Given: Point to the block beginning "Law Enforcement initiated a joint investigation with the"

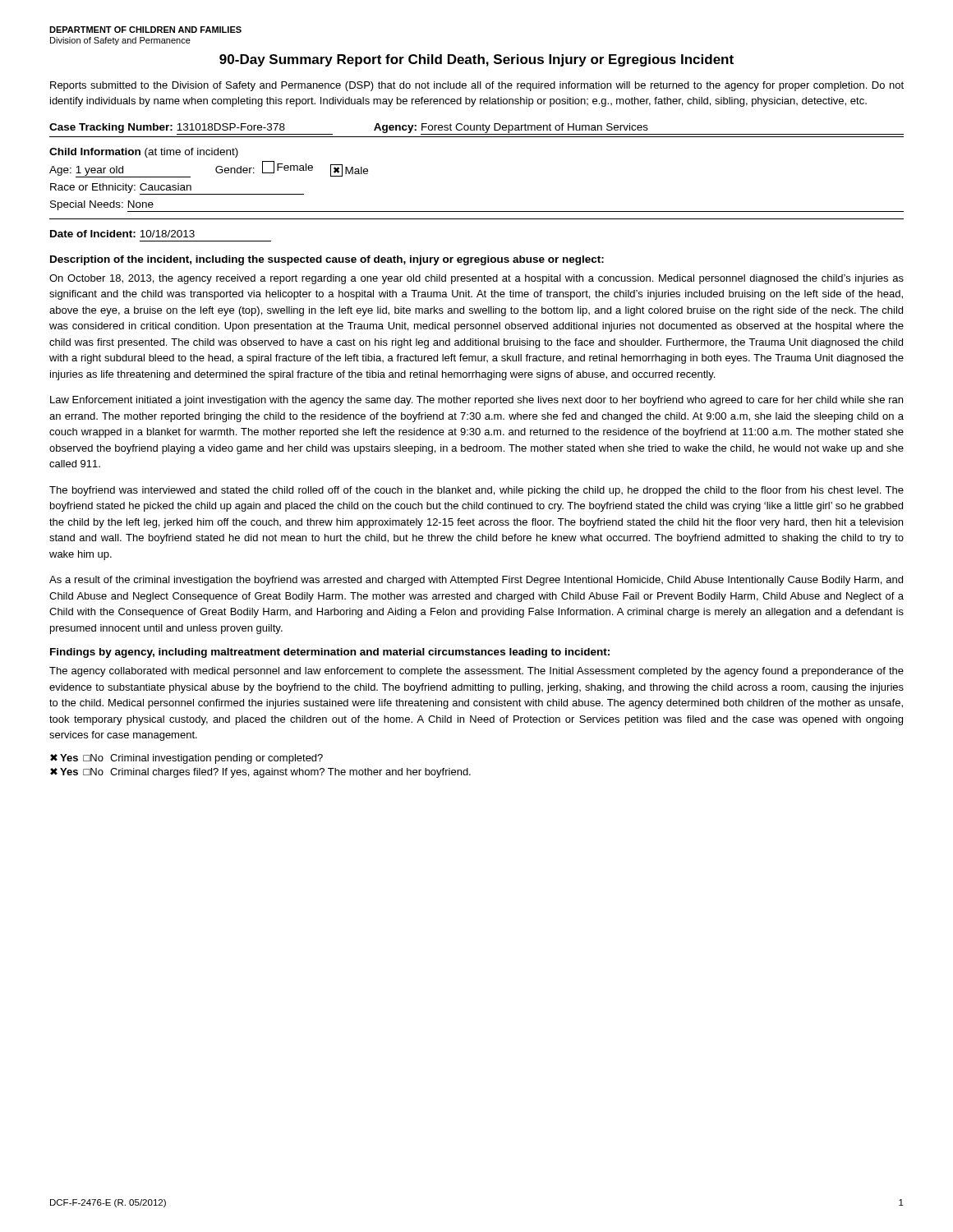Looking at the screenshot, I should click(x=476, y=432).
